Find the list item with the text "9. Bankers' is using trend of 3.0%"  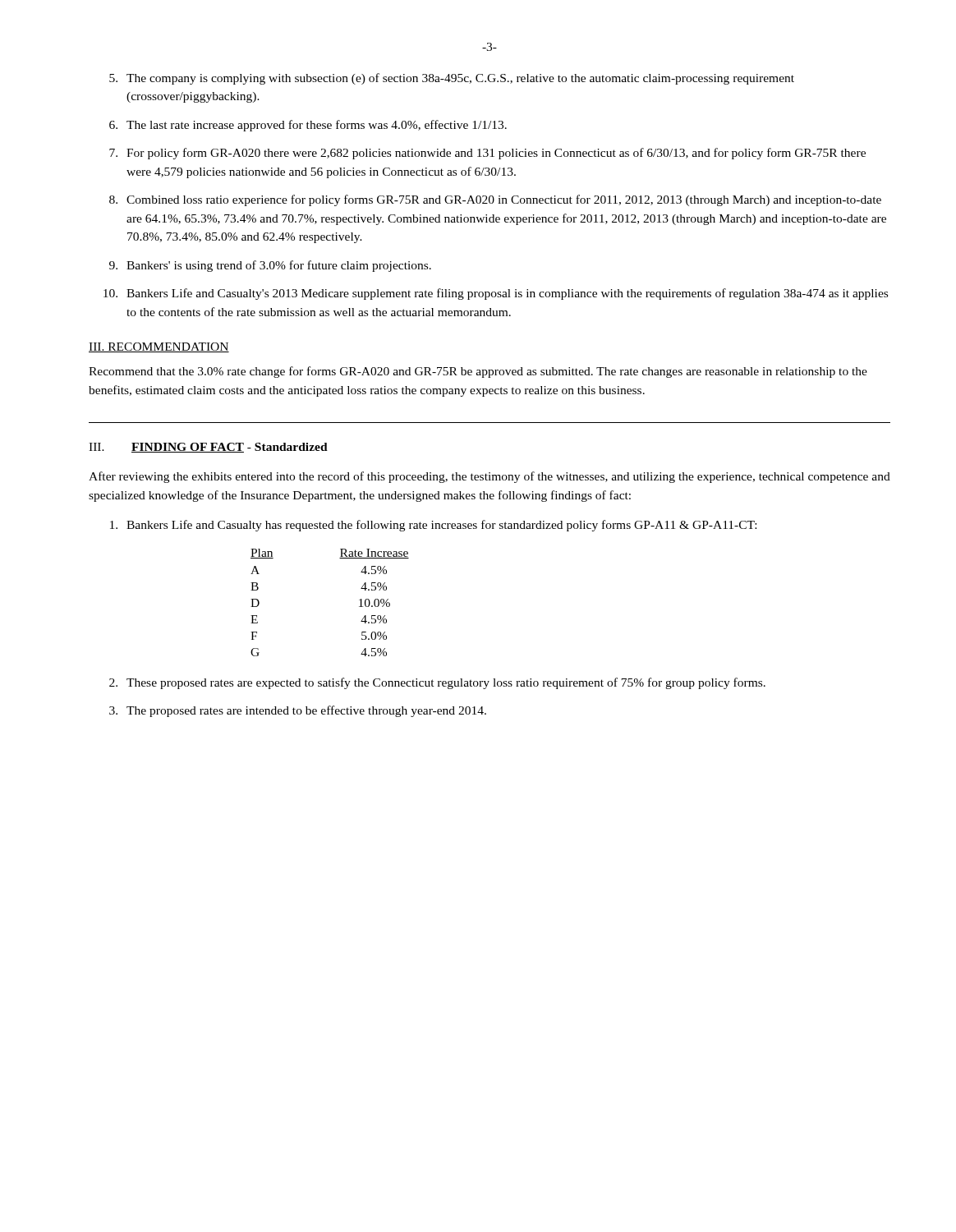click(270, 266)
